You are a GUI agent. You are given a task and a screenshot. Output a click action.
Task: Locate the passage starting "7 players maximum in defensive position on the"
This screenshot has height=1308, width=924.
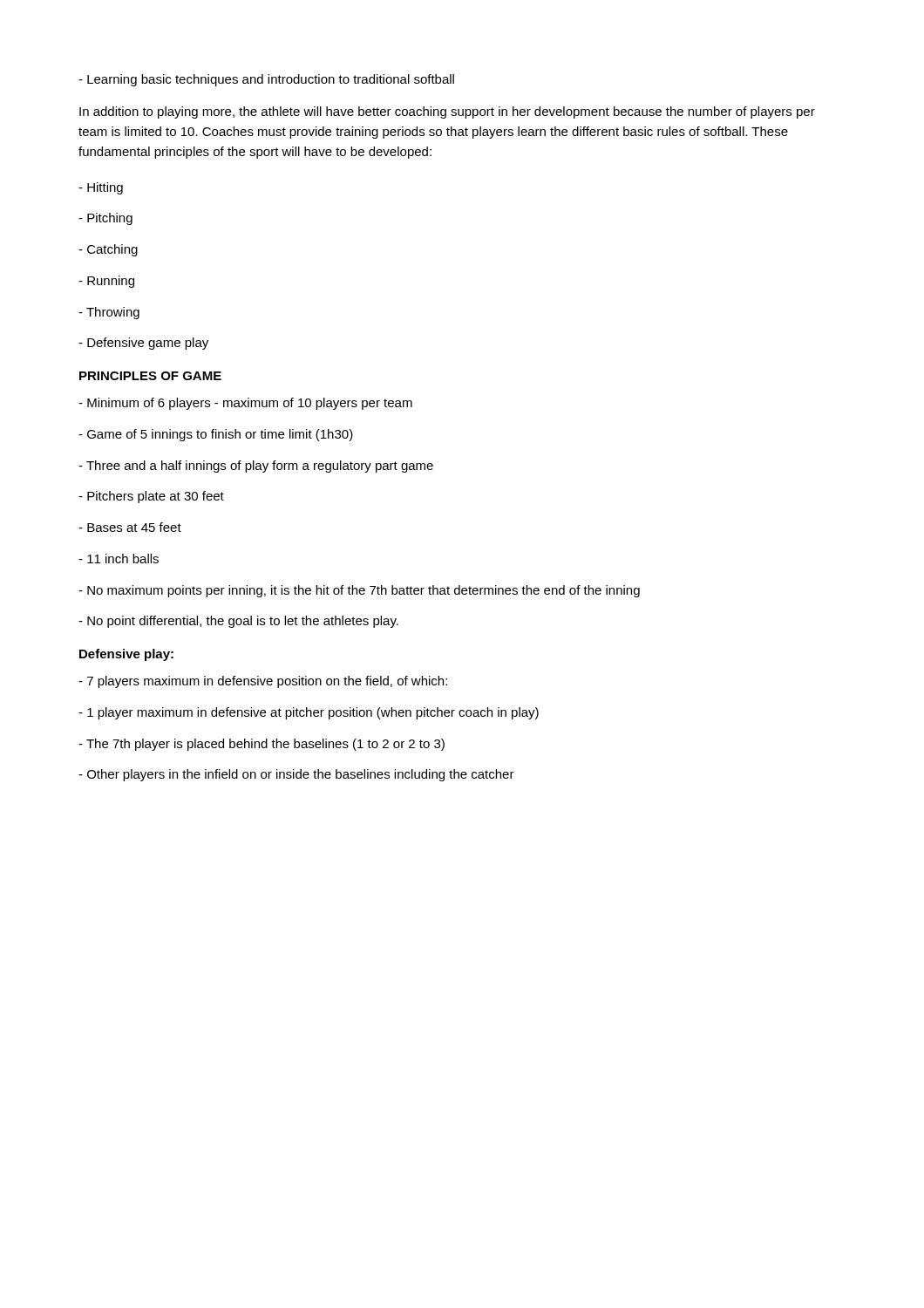click(263, 681)
